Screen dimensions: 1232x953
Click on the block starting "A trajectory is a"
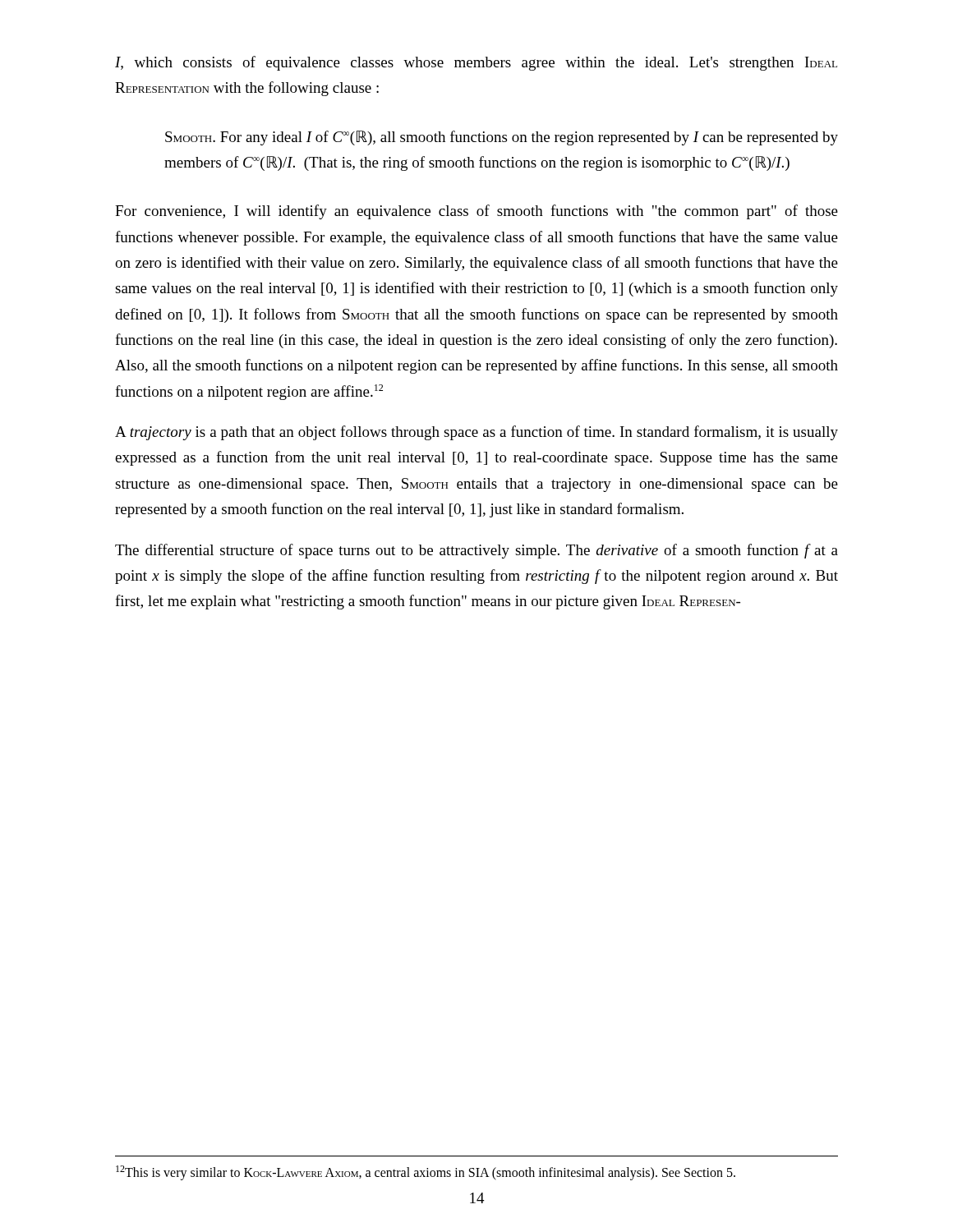476,471
